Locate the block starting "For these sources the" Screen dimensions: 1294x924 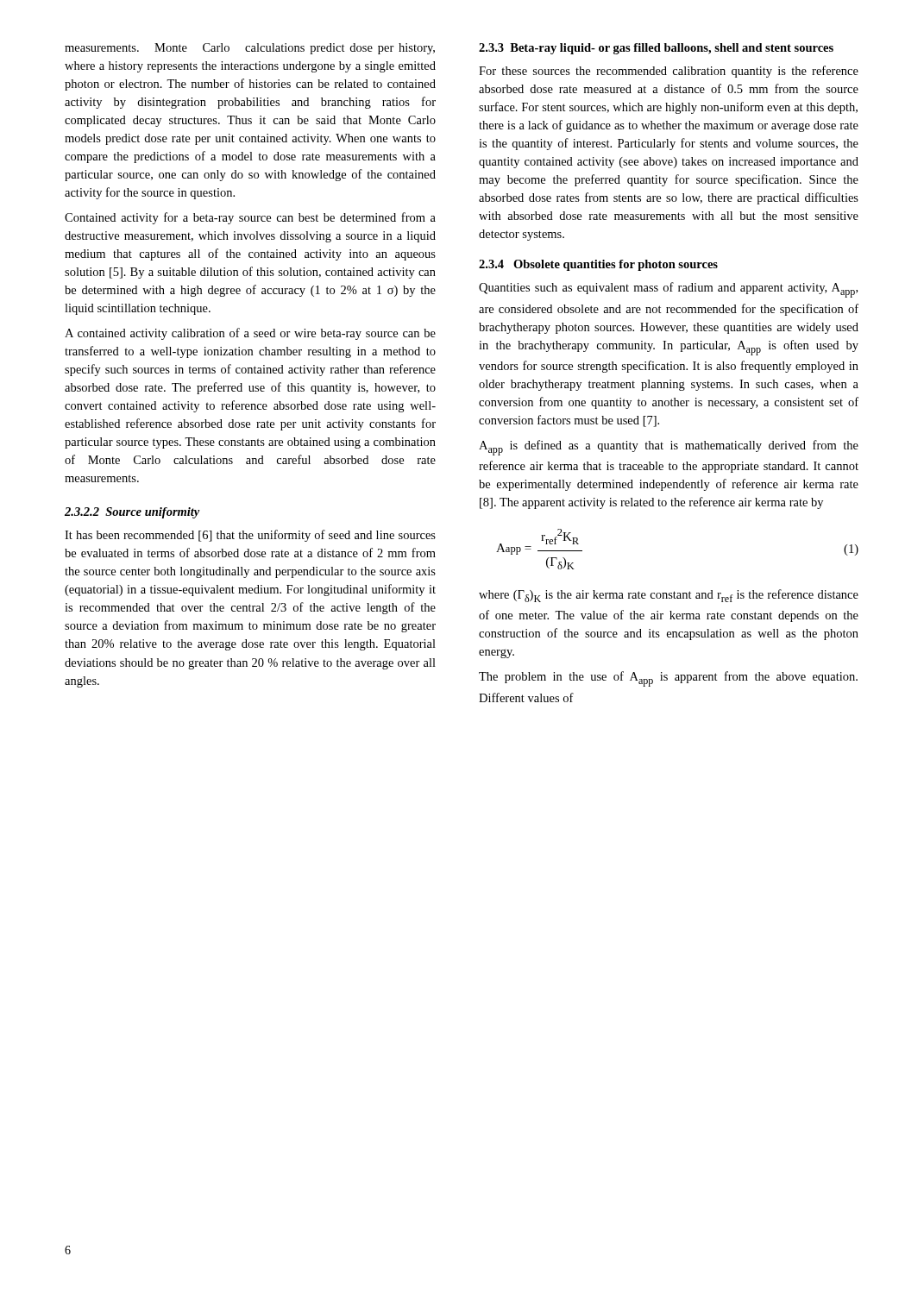point(669,153)
